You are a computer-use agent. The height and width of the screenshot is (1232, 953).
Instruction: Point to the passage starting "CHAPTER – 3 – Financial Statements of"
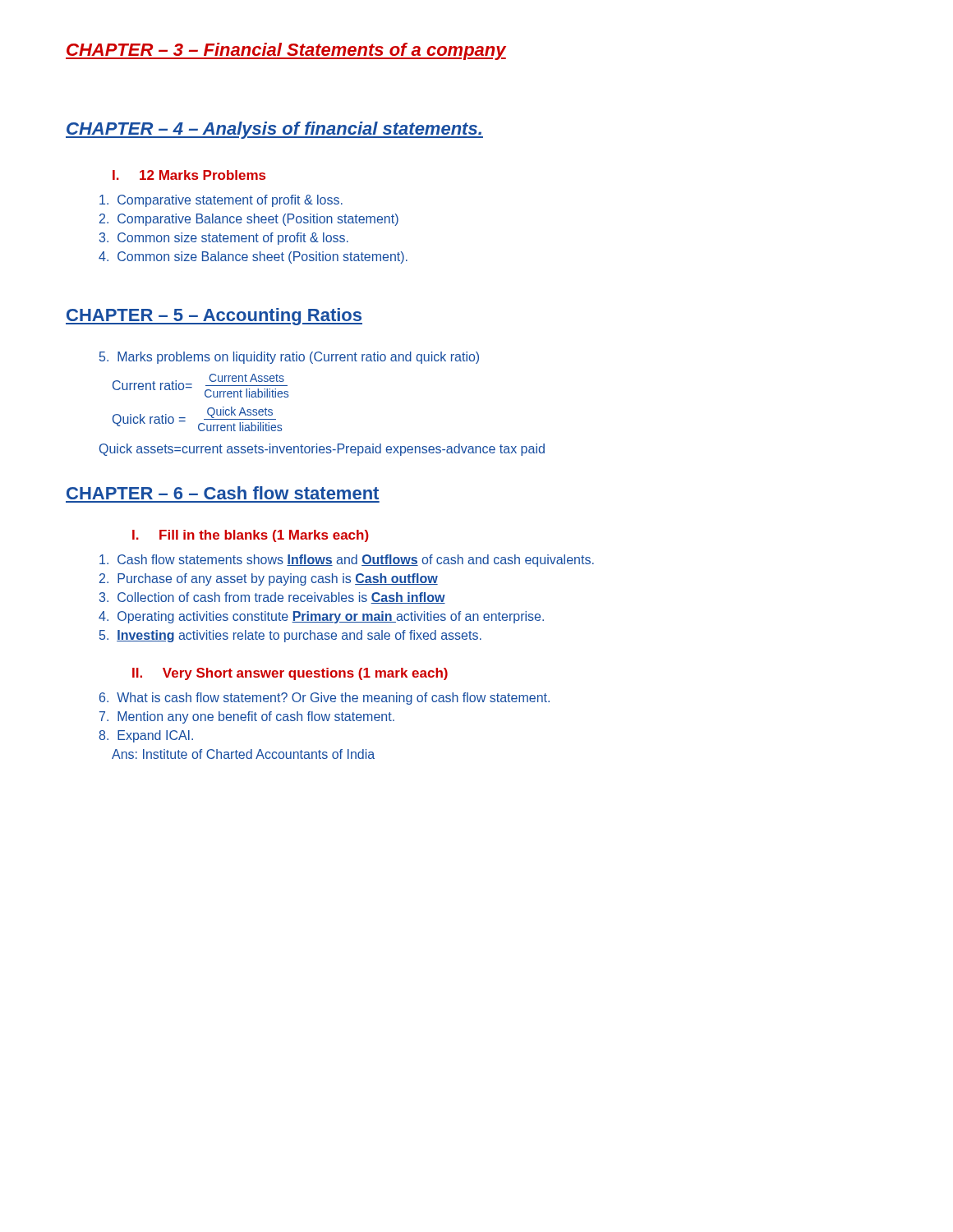tap(286, 50)
